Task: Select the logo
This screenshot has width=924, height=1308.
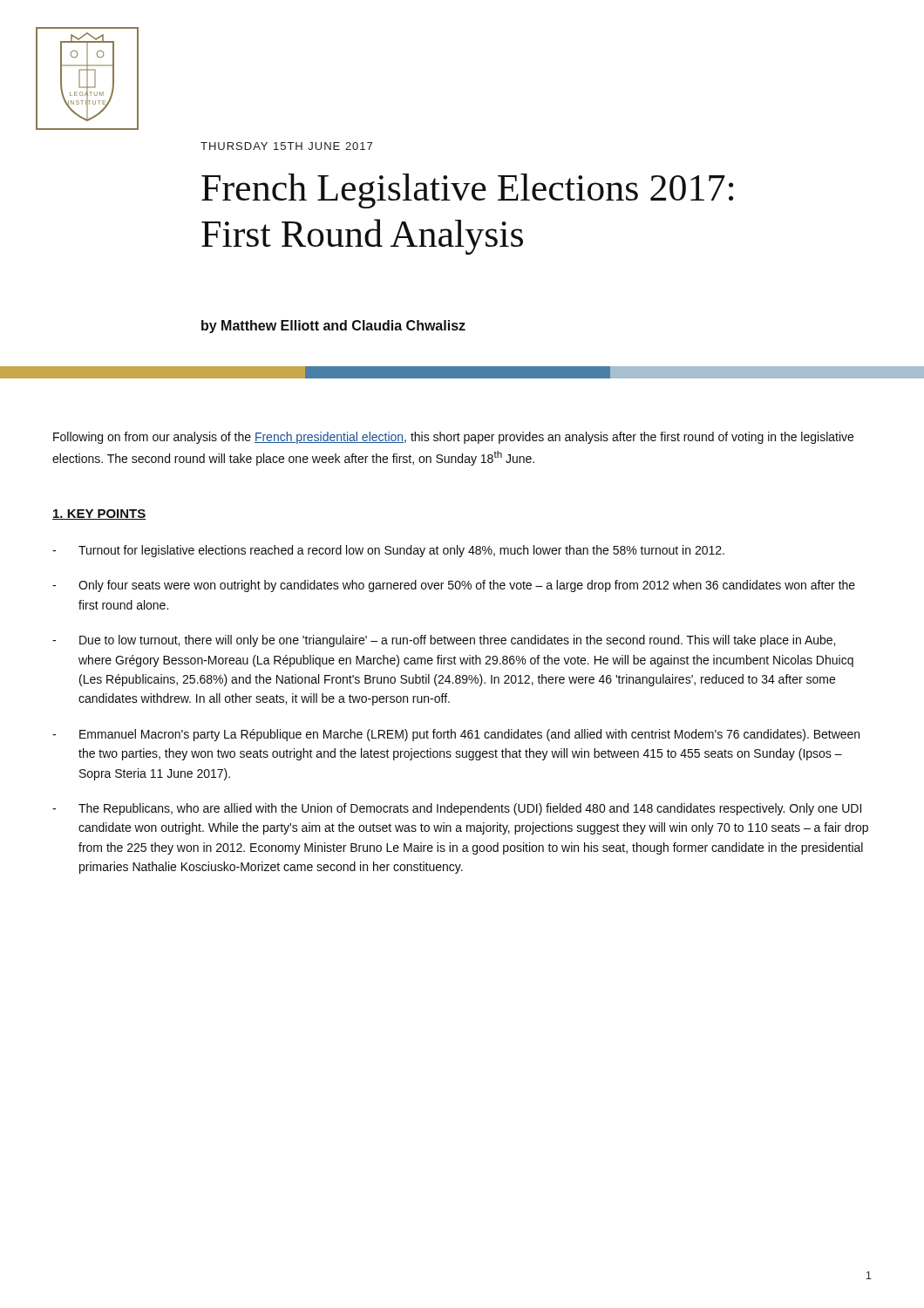Action: [x=87, y=78]
